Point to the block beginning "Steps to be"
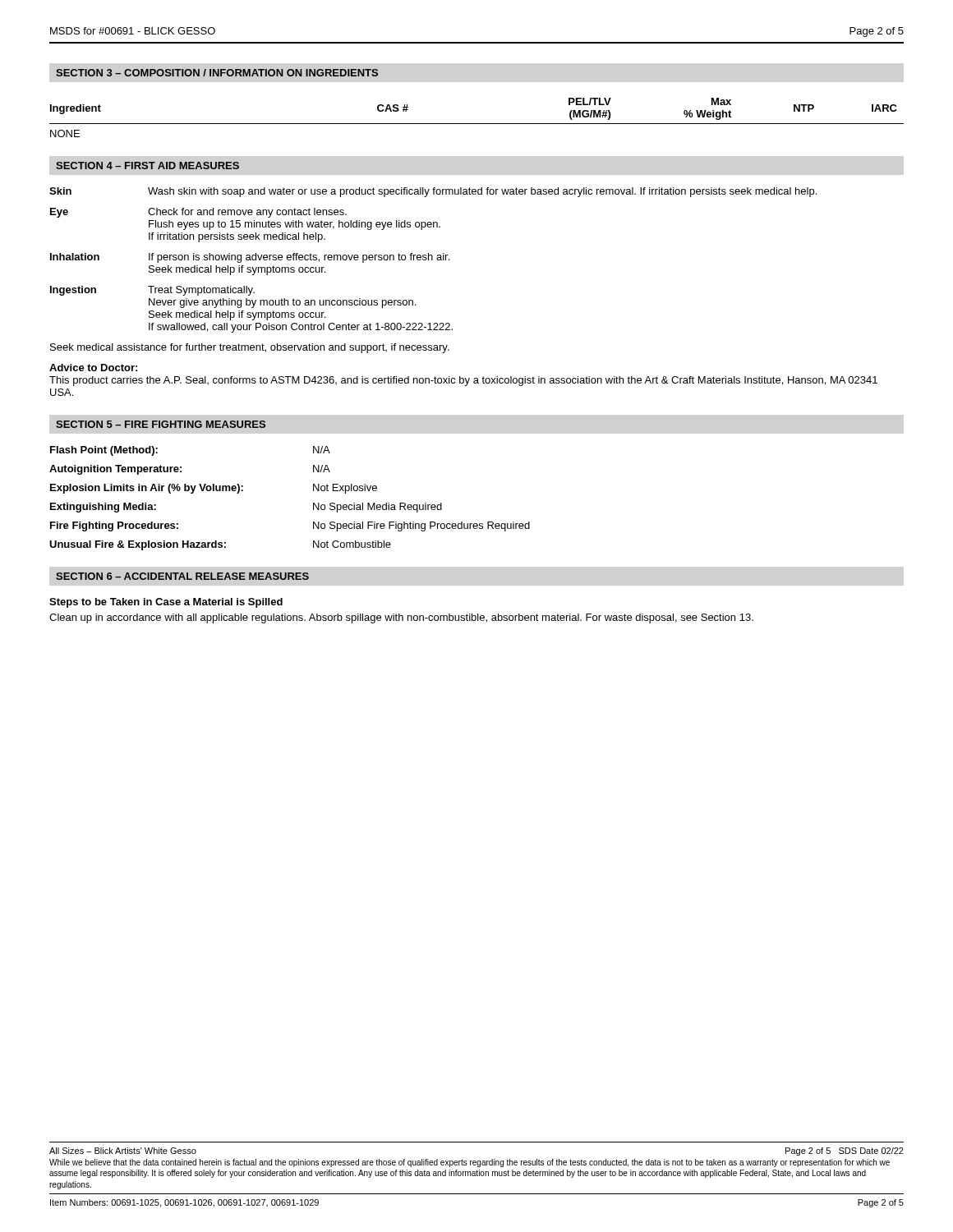 pyautogui.click(x=476, y=609)
